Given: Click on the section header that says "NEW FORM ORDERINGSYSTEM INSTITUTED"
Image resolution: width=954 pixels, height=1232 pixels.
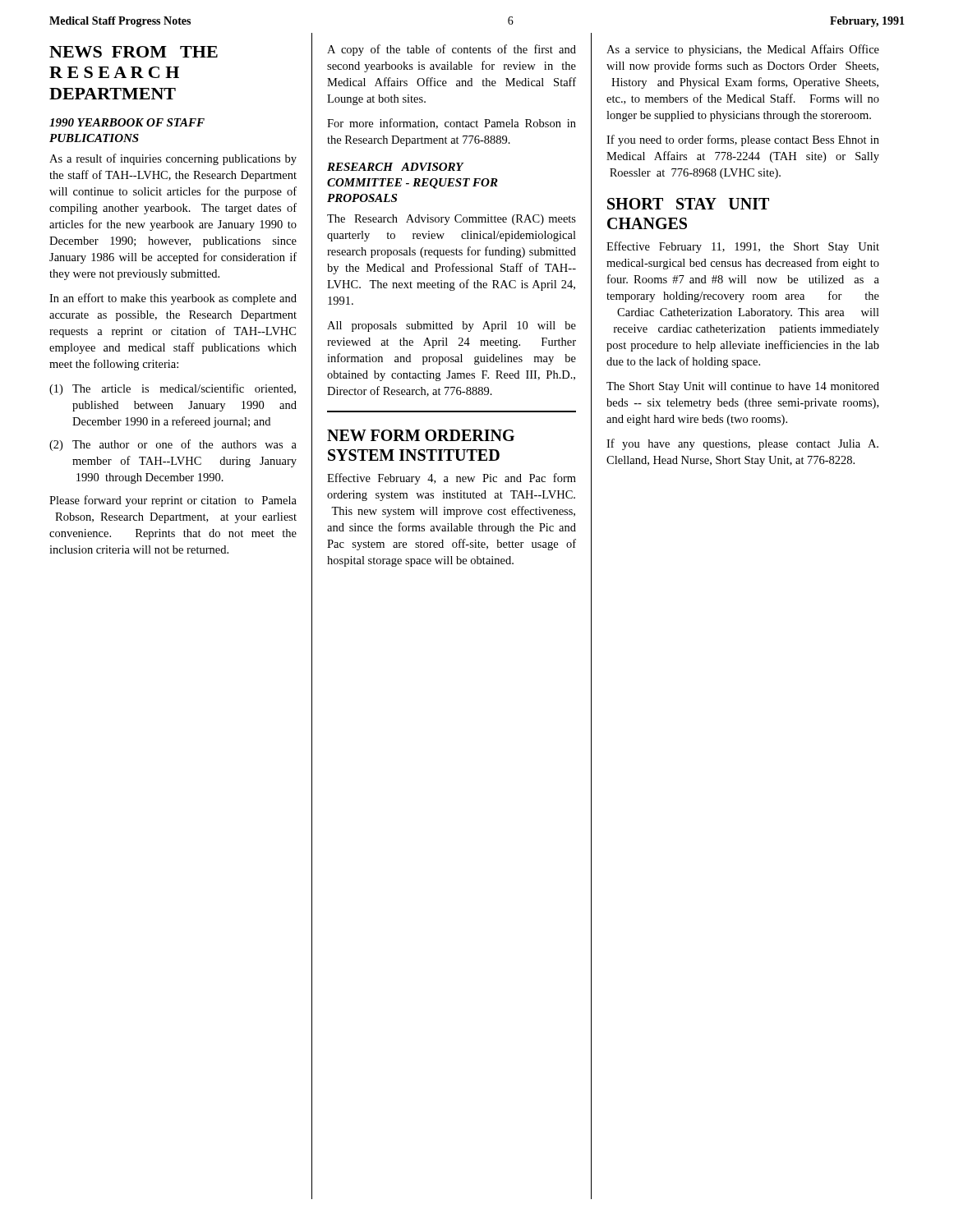Looking at the screenshot, I should coord(421,445).
